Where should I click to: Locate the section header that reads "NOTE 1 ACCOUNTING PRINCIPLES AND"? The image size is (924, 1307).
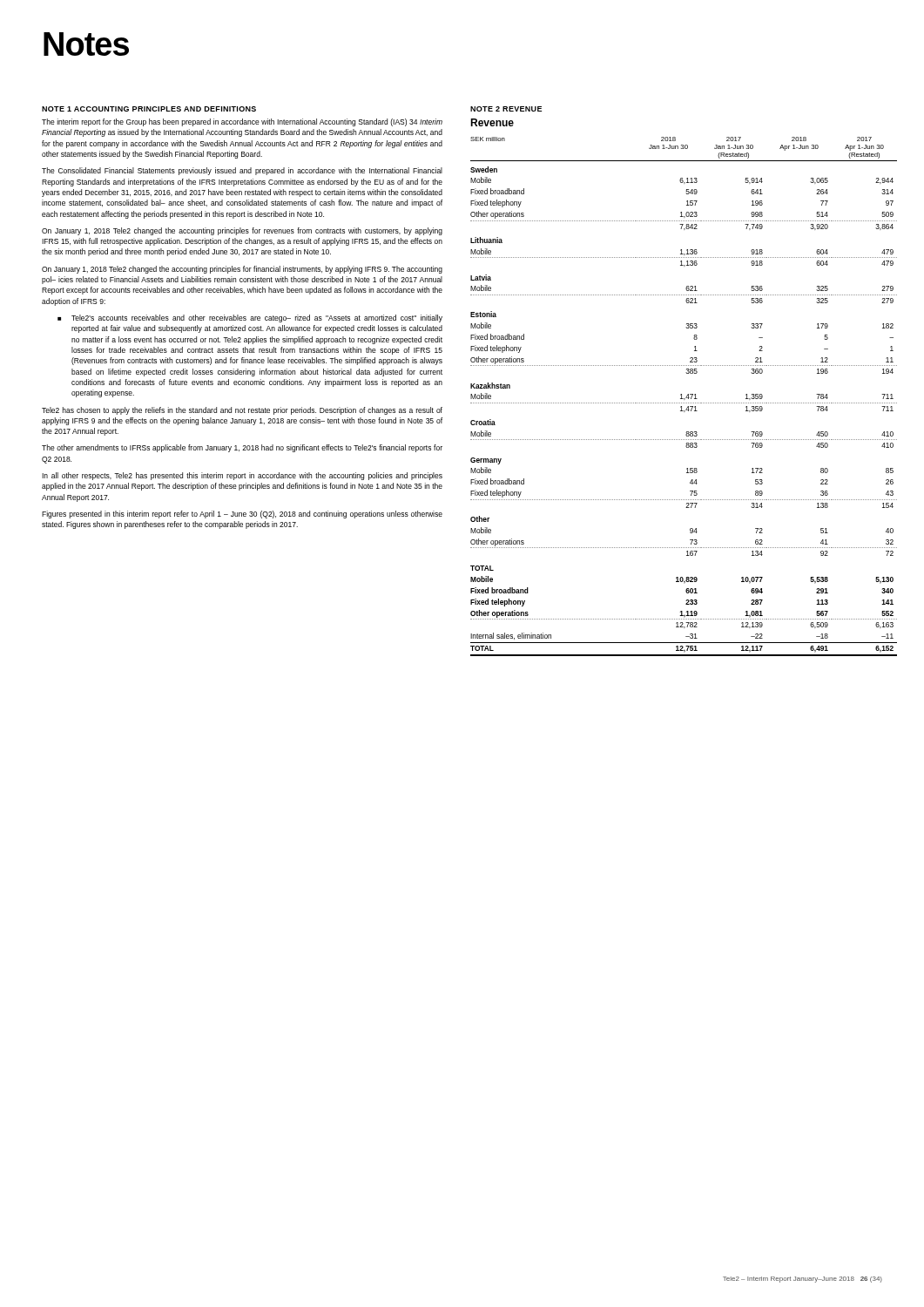coord(149,109)
